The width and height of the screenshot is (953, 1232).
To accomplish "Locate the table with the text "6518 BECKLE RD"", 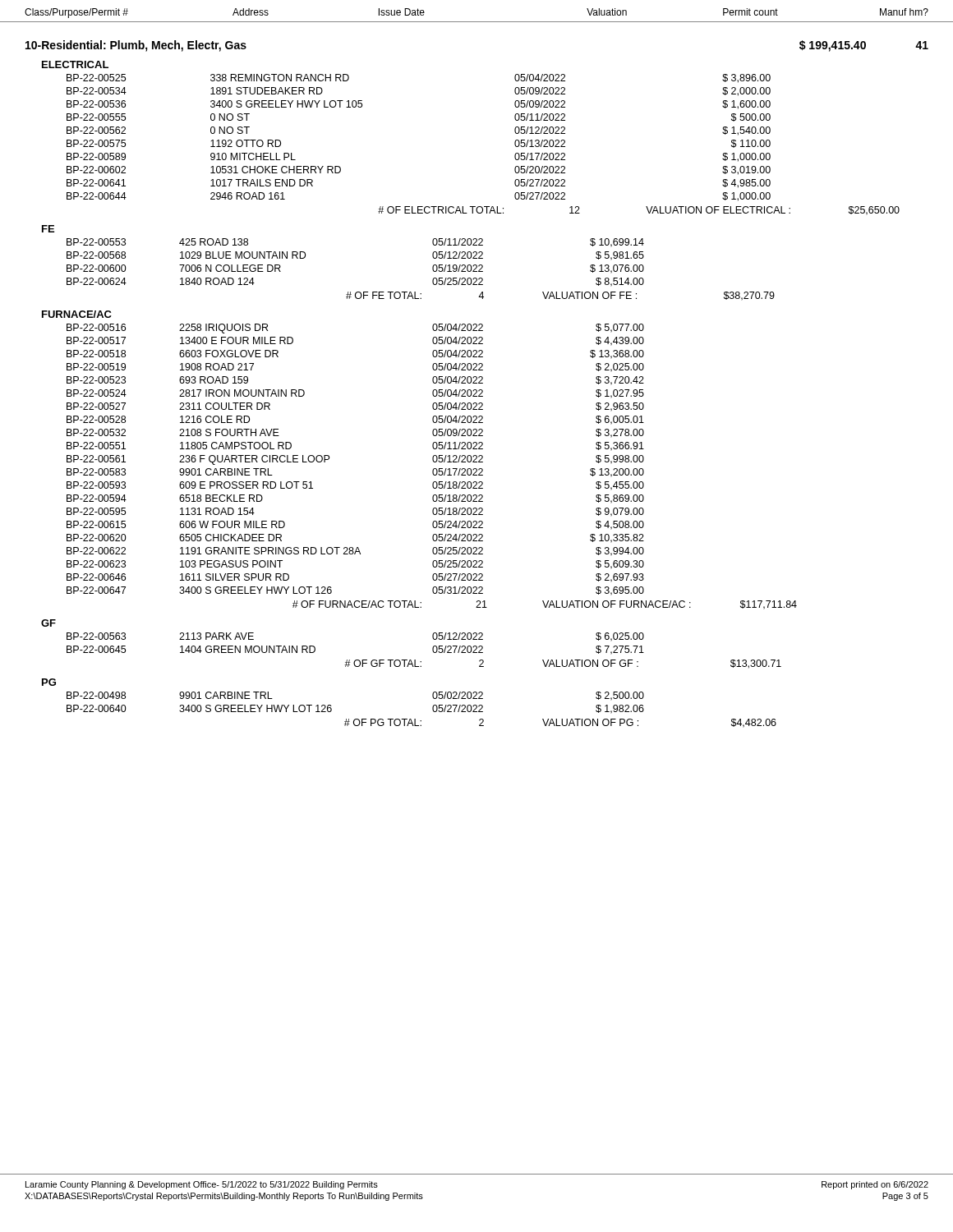I will tap(476, 467).
